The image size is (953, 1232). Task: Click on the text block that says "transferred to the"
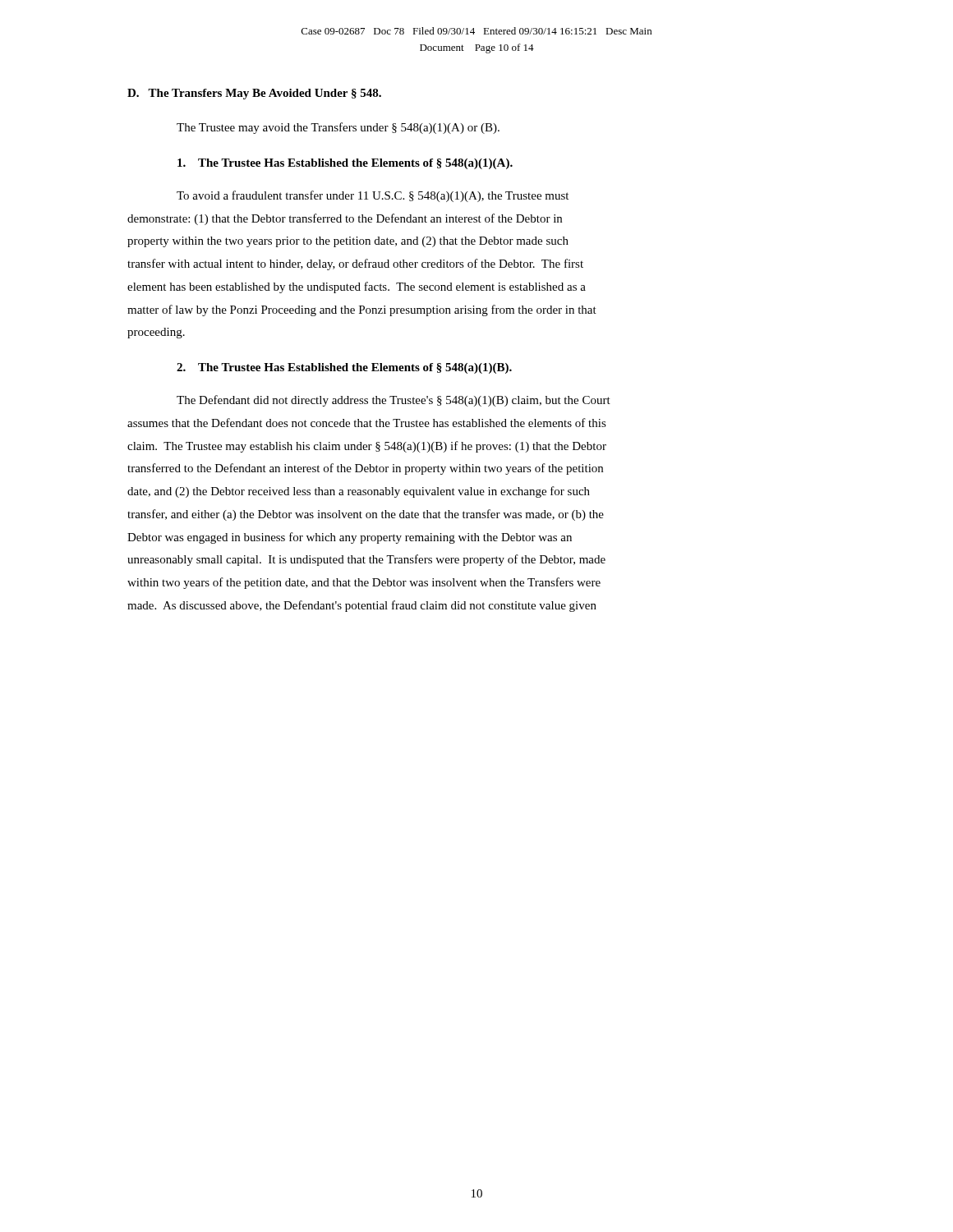click(x=366, y=468)
